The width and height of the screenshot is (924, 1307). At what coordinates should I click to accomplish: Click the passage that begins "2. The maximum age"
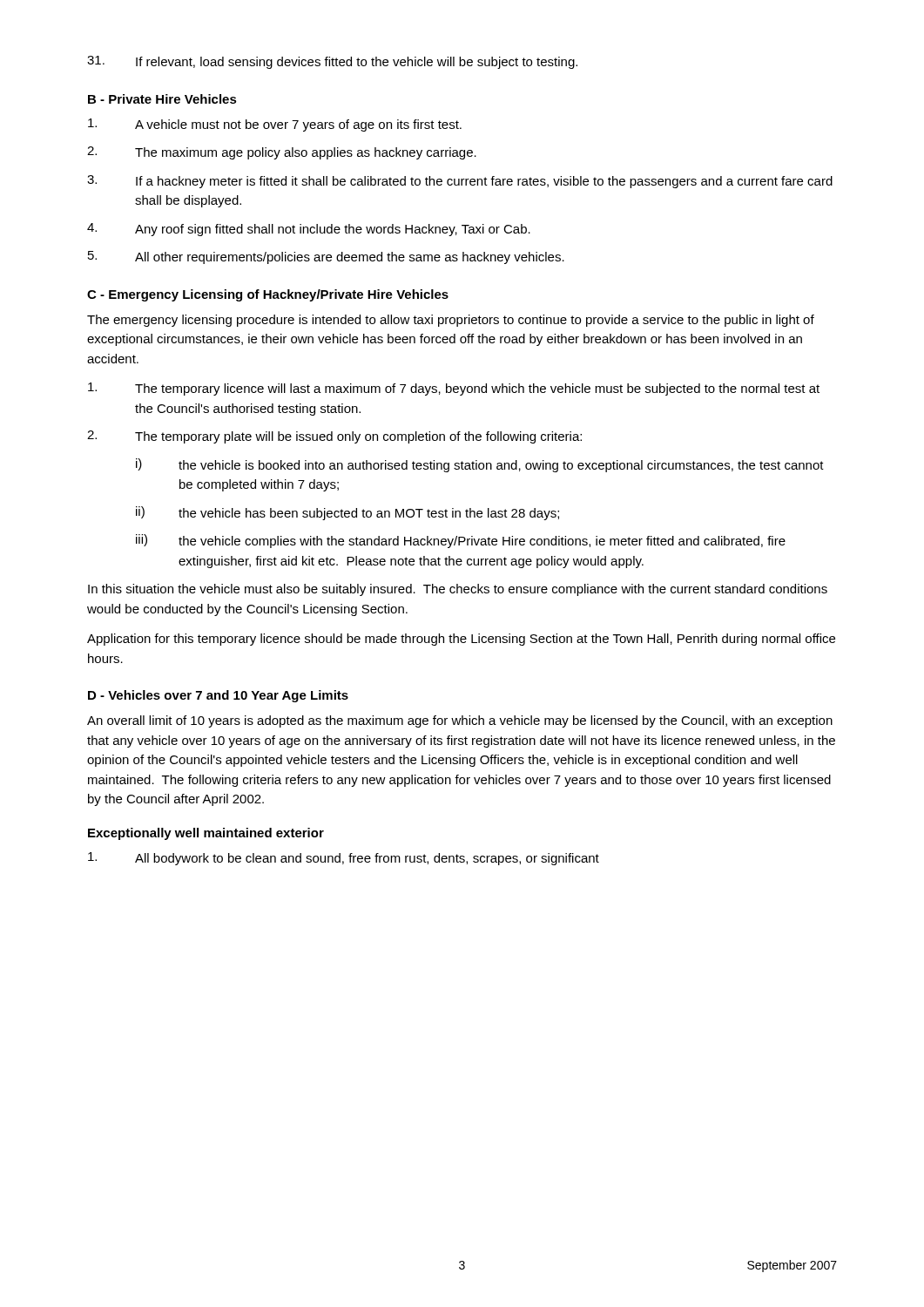pyautogui.click(x=462, y=153)
